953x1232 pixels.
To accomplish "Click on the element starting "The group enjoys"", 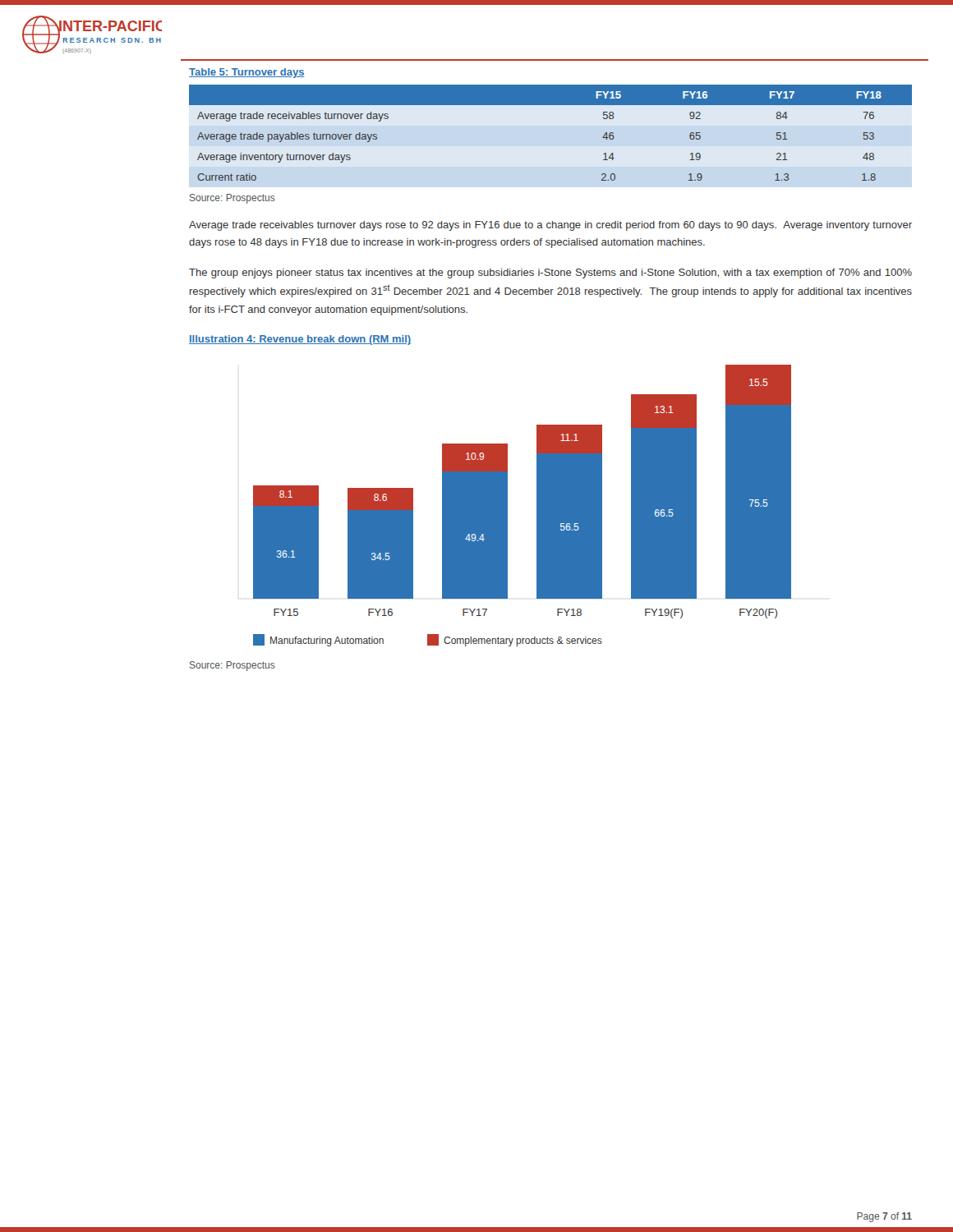I will click(550, 290).
